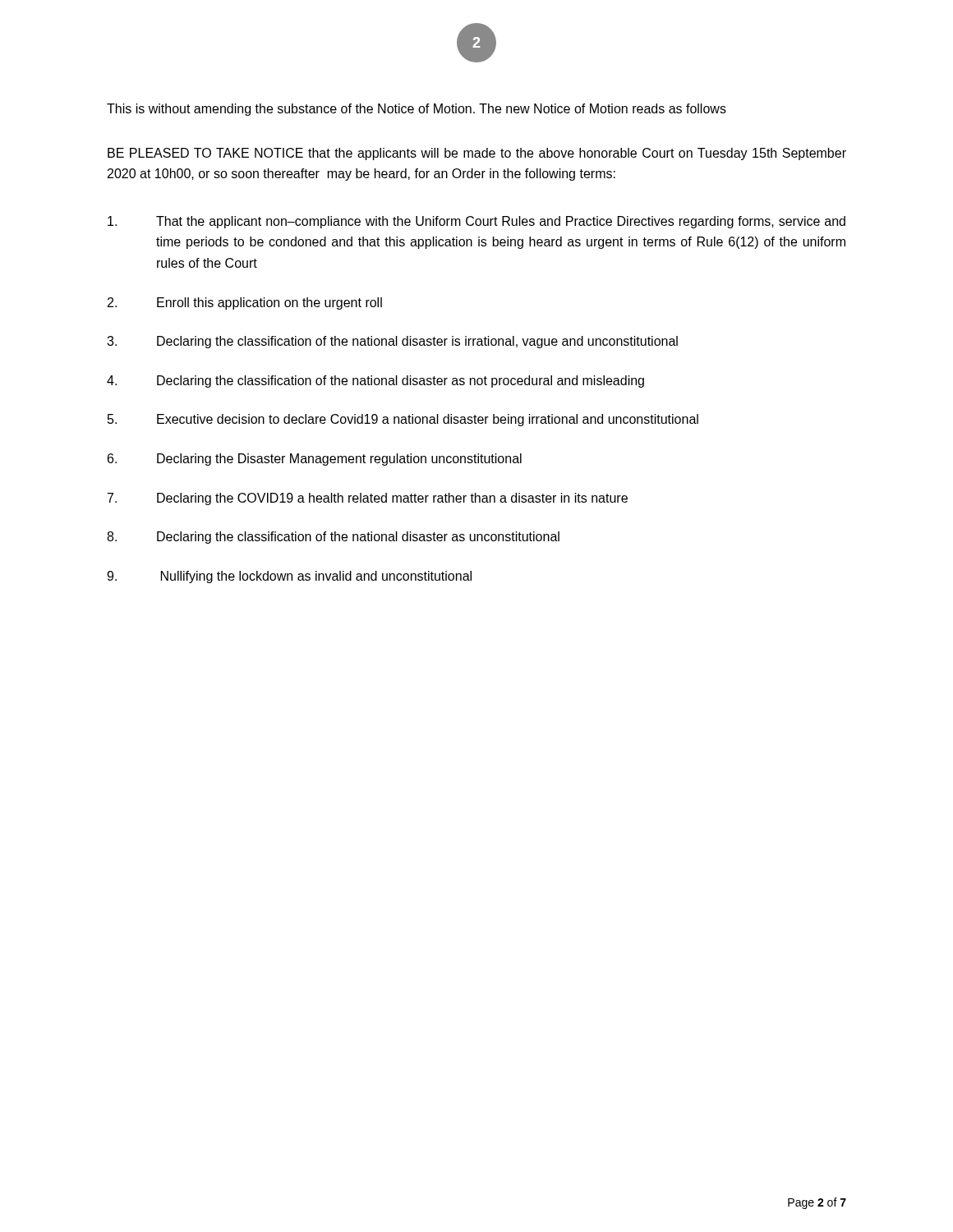Find the block on this page that starts "9. Nullifying the lockdown"
This screenshot has height=1232, width=953.
coord(476,576)
